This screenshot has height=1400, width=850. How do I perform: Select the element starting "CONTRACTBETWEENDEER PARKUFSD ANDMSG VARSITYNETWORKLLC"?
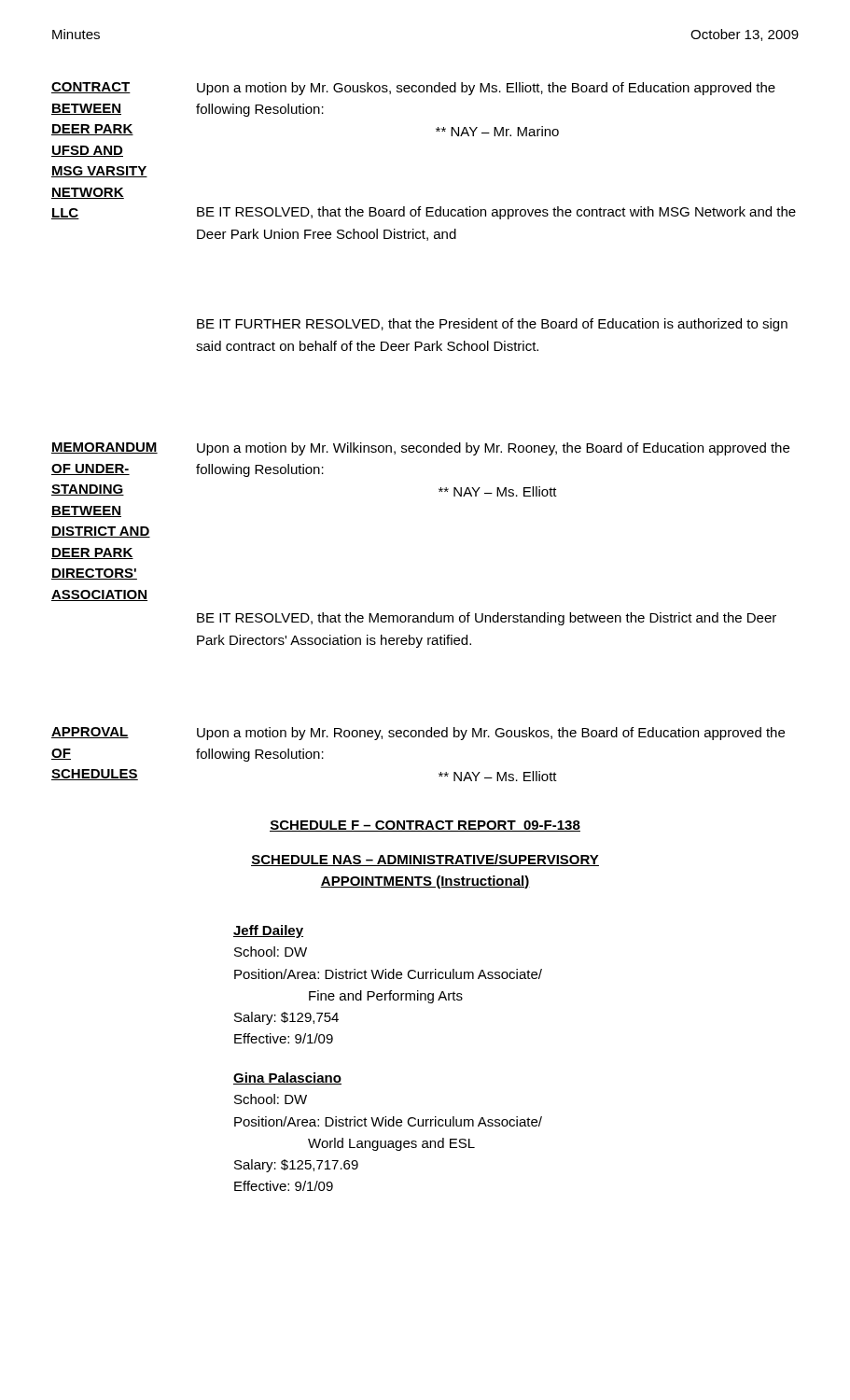pos(99,149)
